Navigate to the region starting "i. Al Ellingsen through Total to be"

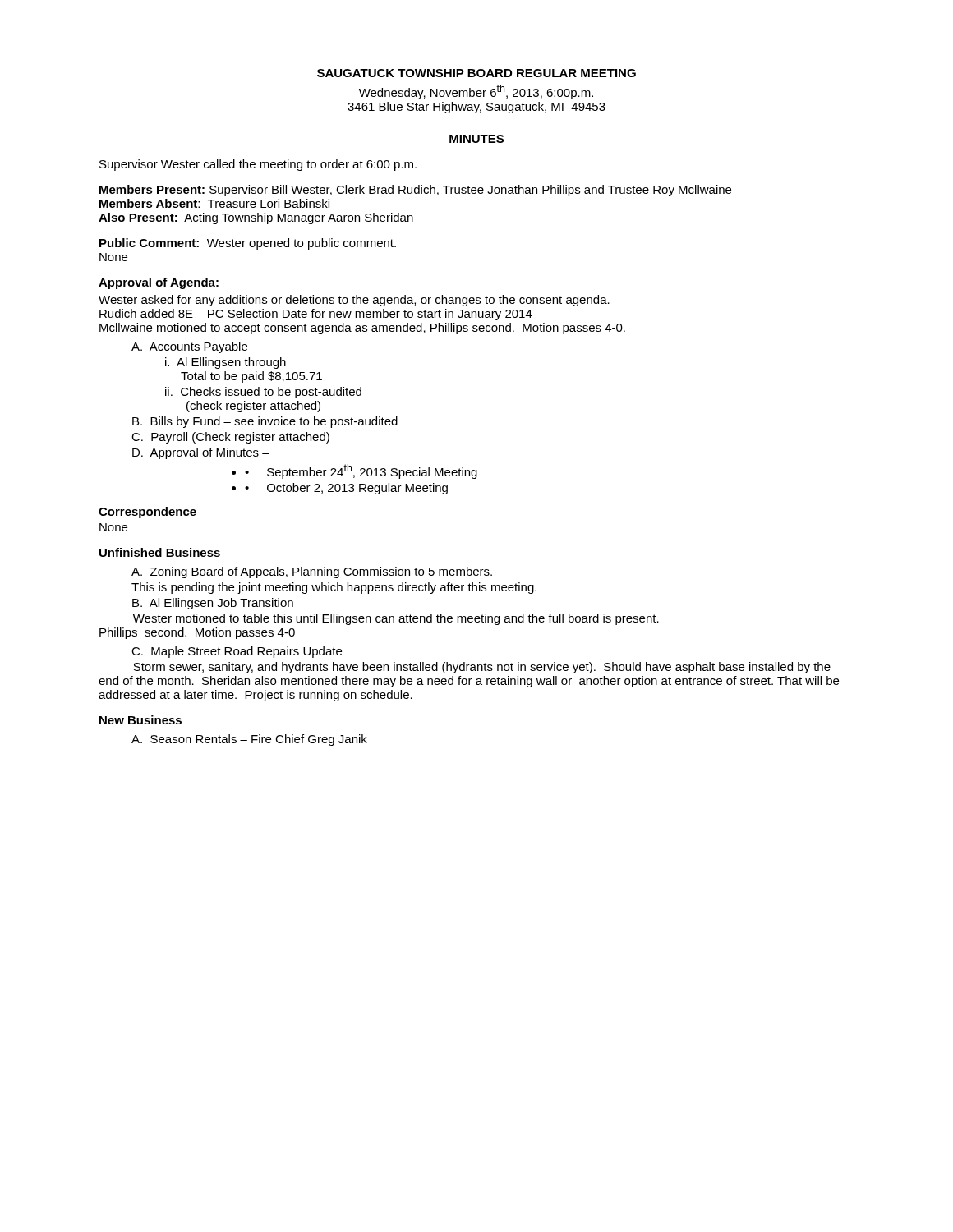coord(243,369)
